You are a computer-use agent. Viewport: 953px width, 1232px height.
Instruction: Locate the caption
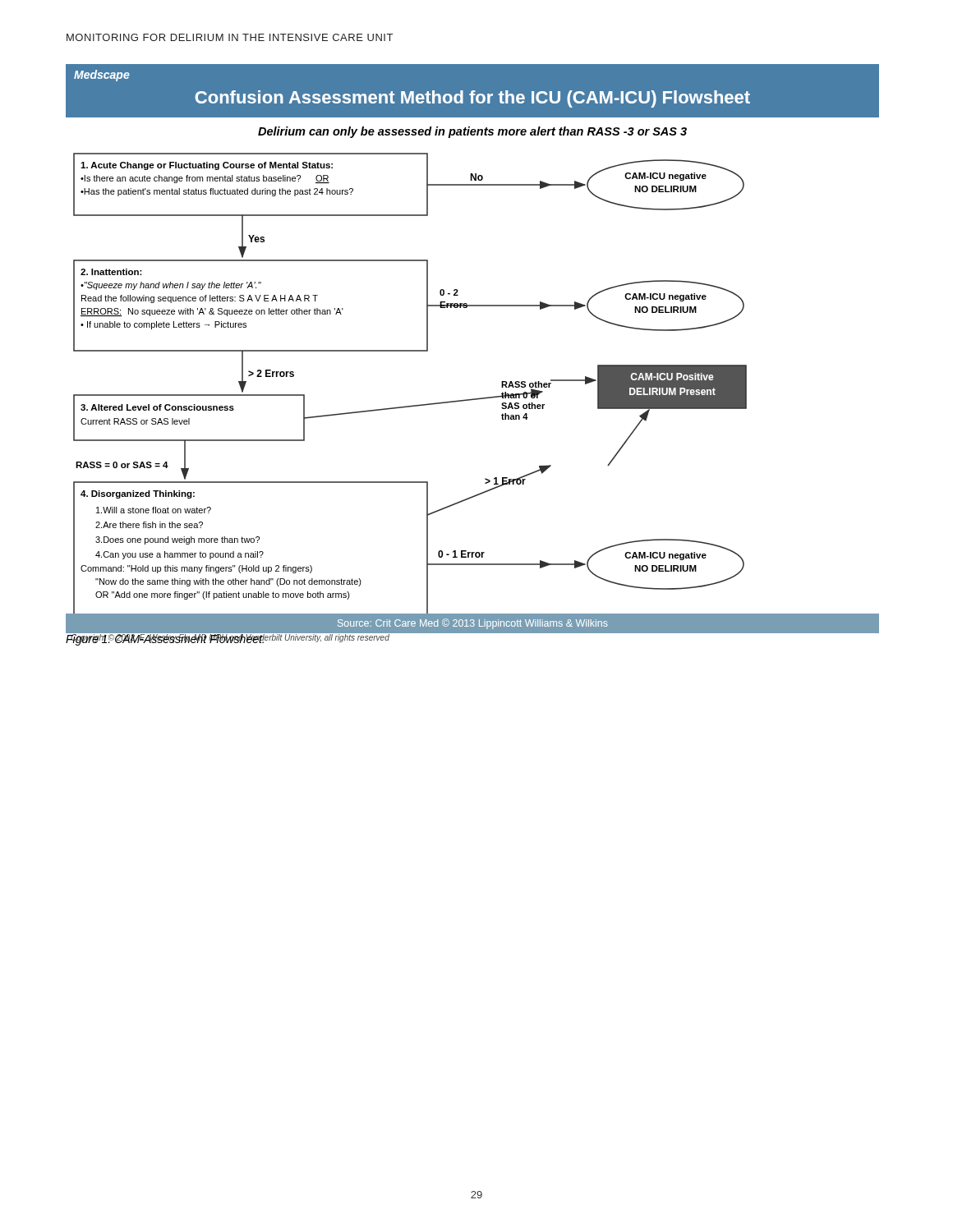coord(165,639)
